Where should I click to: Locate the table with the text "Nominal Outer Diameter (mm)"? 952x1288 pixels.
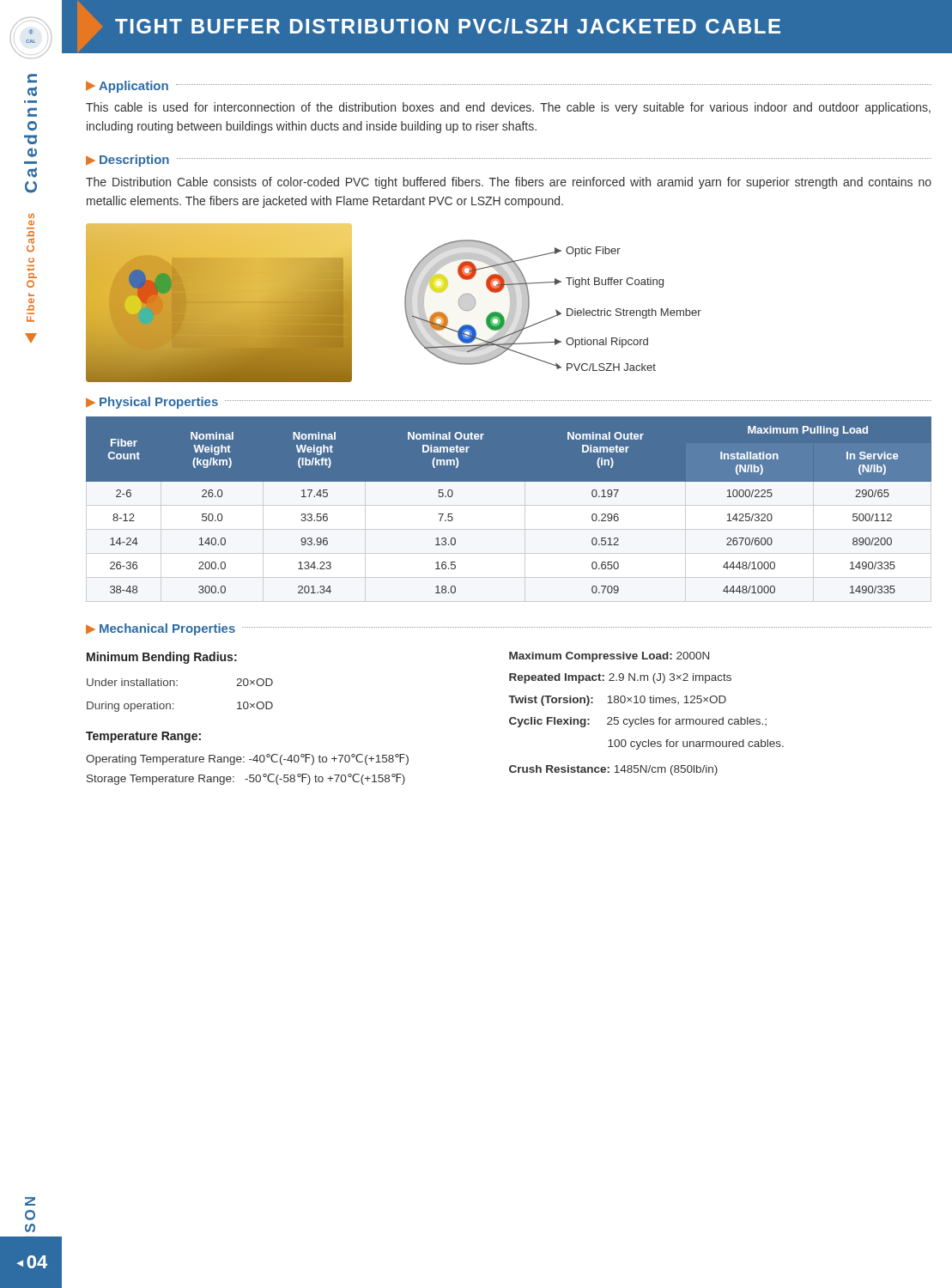509,509
